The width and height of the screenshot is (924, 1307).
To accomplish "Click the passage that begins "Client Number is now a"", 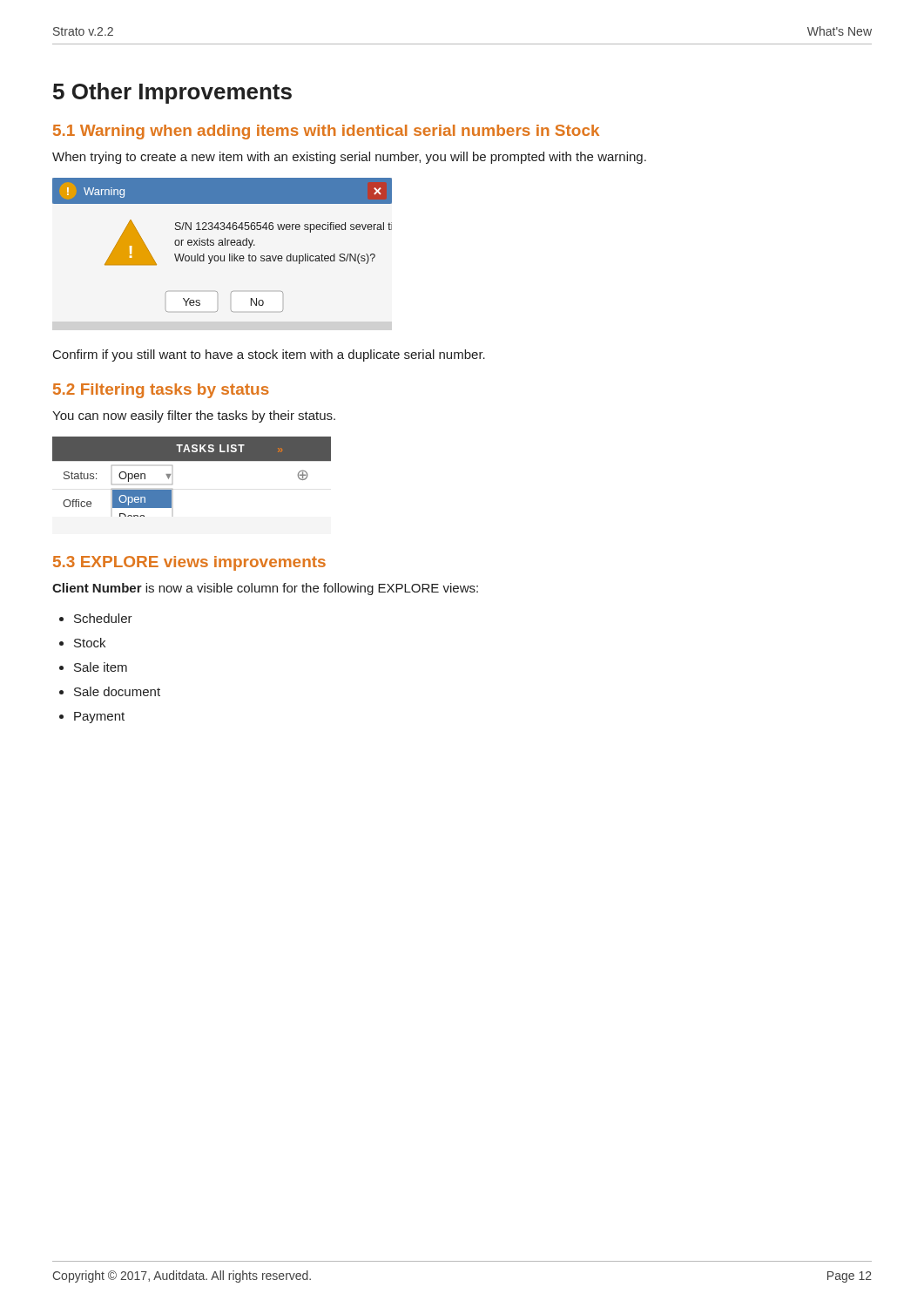I will point(266,587).
